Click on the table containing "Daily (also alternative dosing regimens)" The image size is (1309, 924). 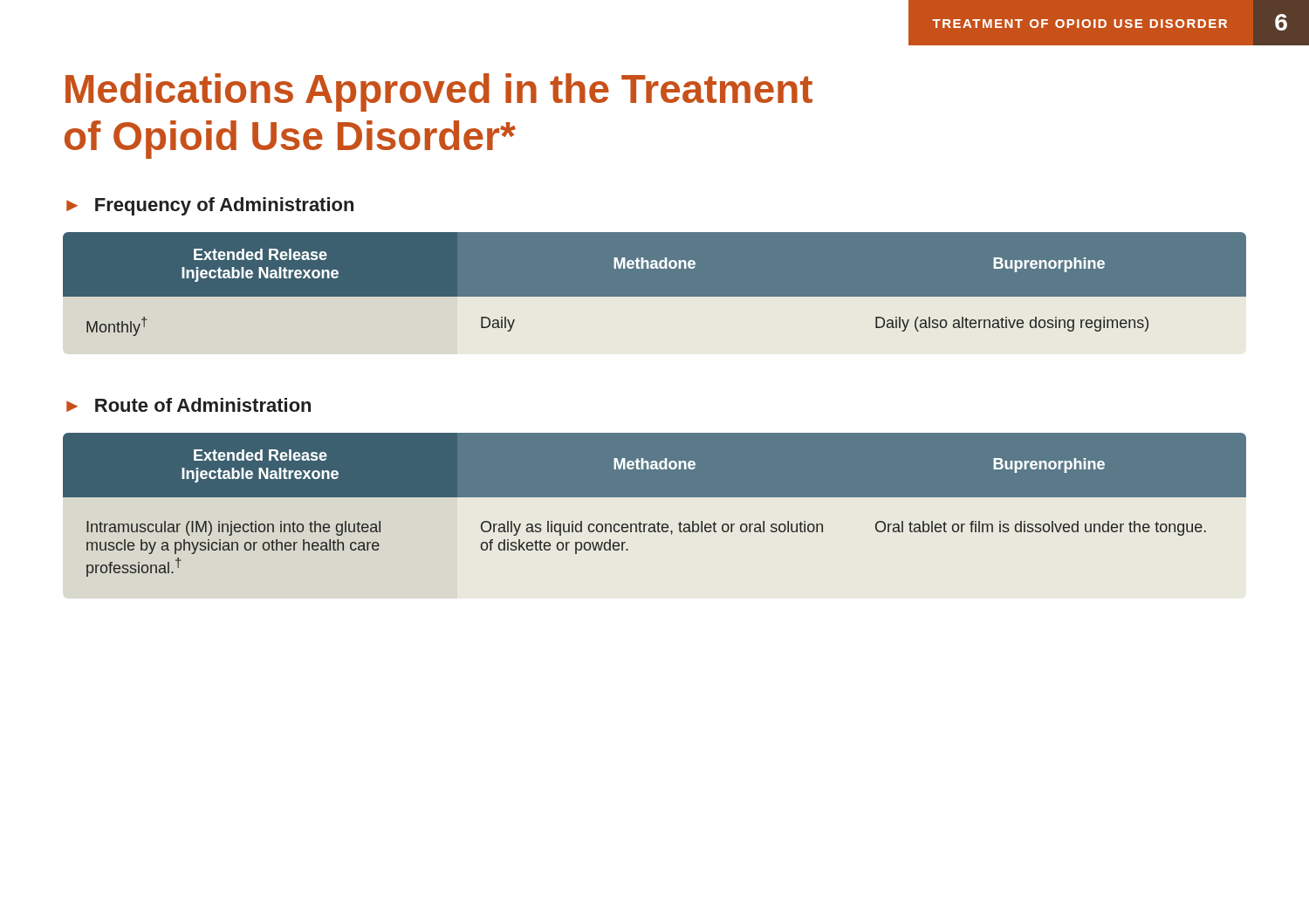(654, 293)
